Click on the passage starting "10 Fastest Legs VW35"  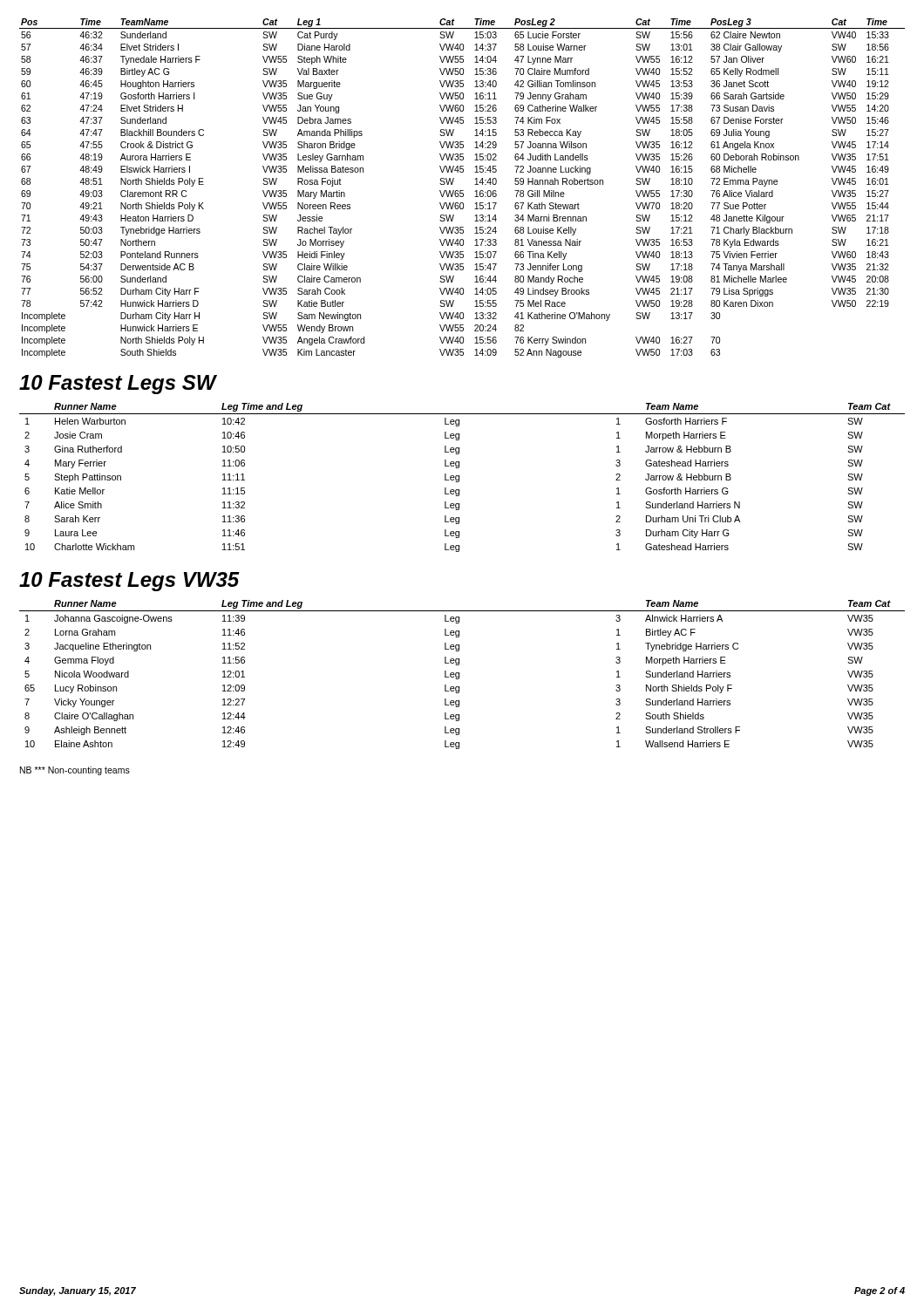129,579
